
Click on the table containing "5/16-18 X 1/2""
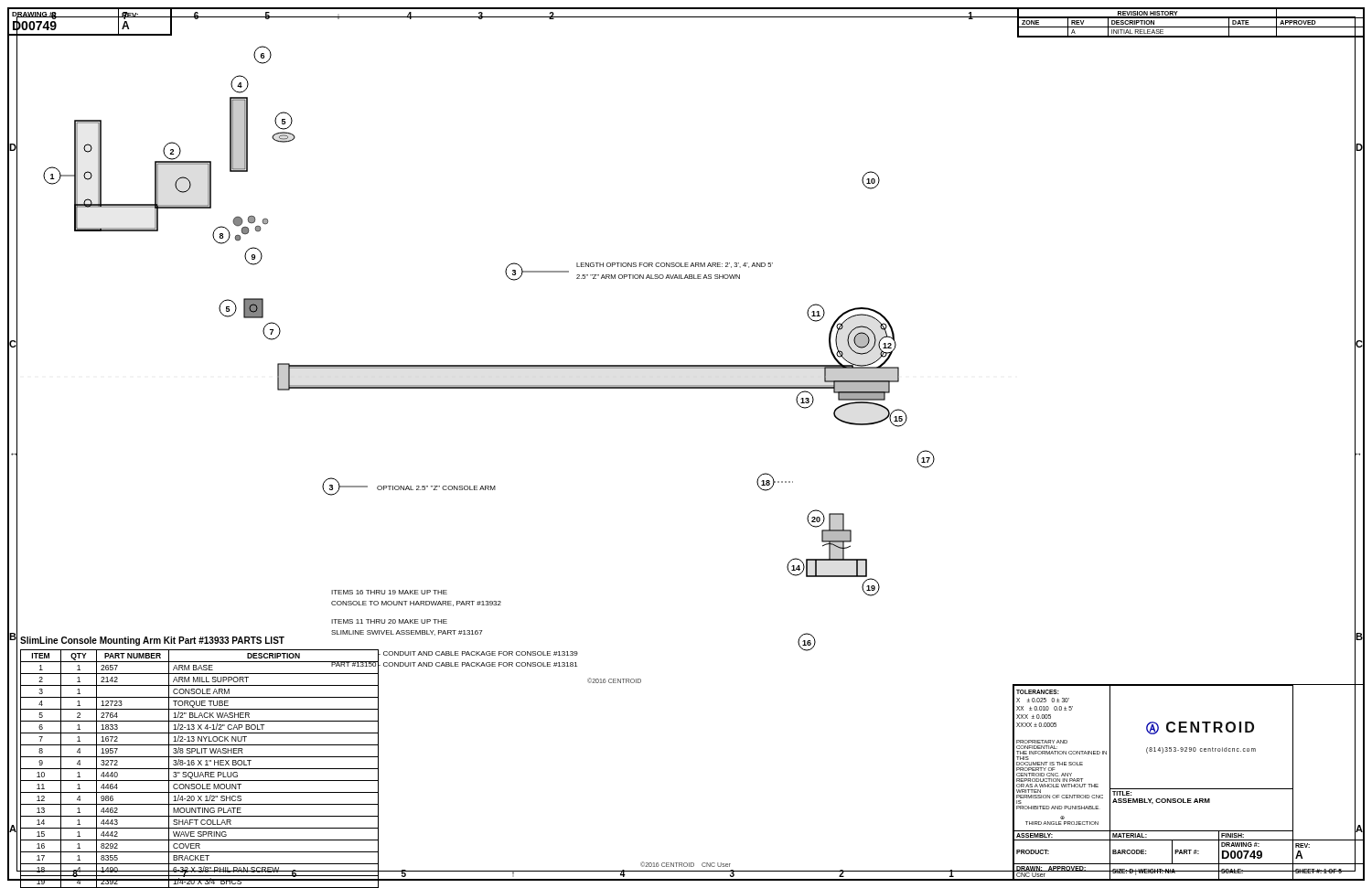[x=199, y=769]
